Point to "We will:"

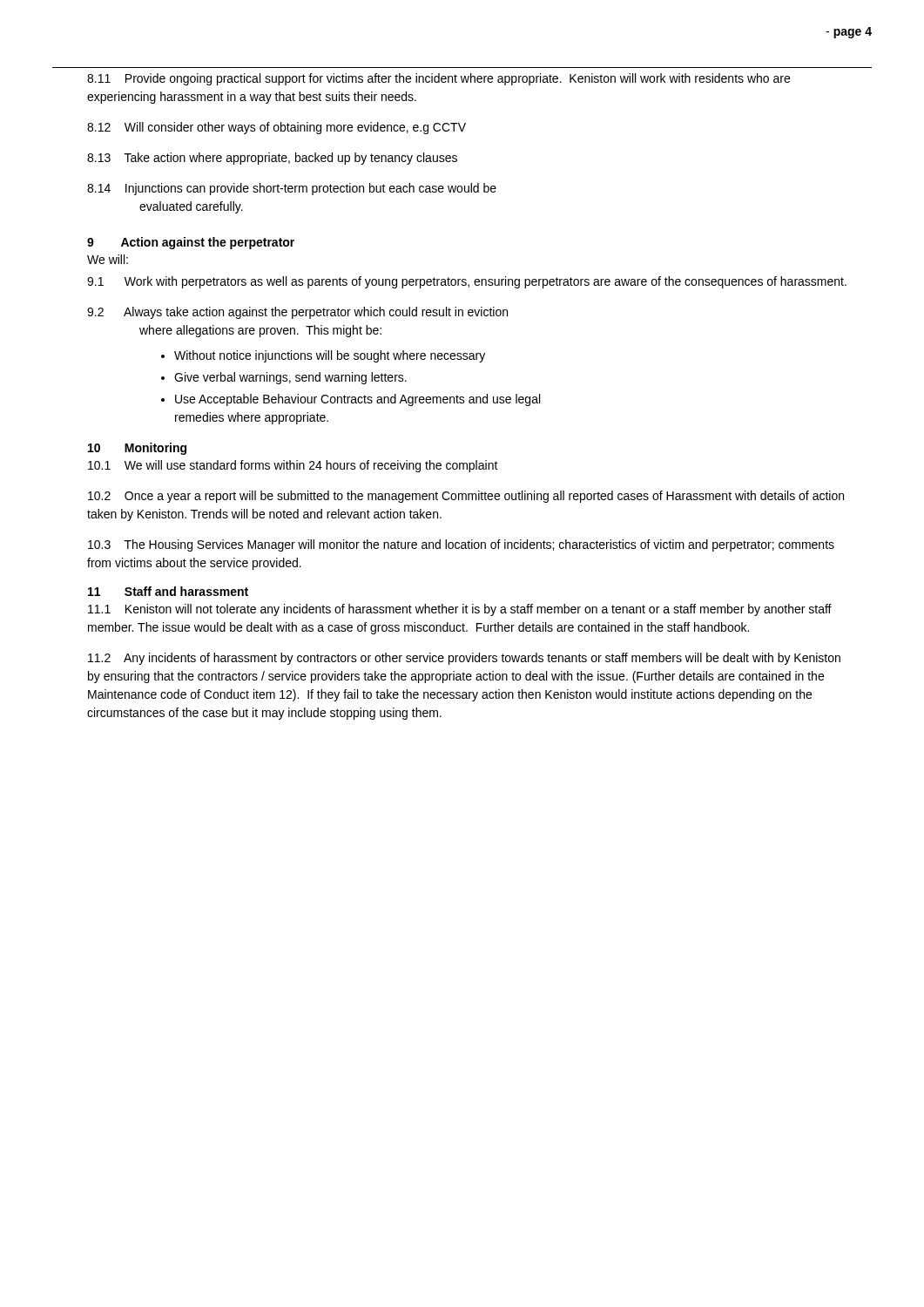pos(108,260)
